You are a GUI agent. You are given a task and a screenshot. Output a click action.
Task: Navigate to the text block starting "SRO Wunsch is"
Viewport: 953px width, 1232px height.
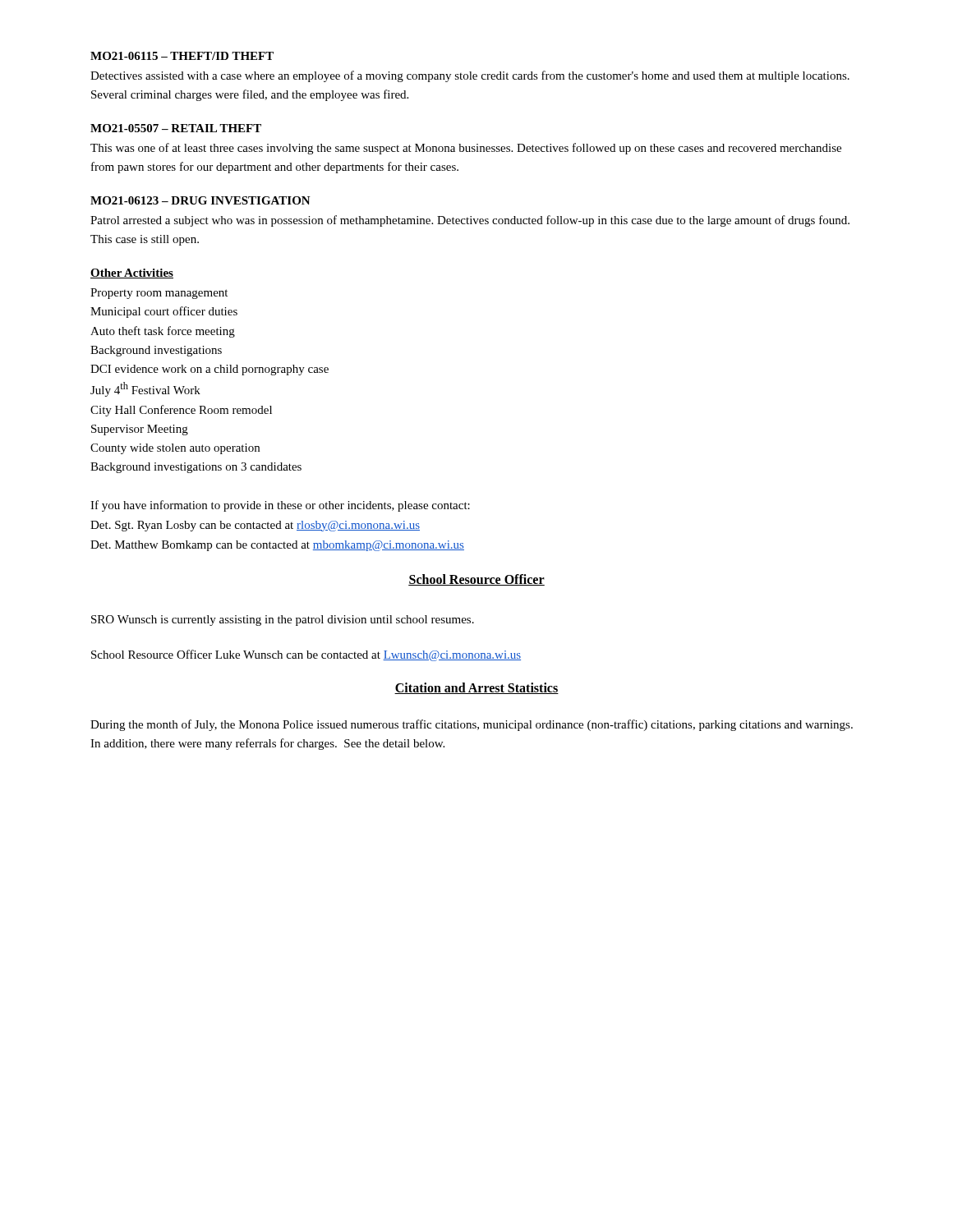pos(282,619)
